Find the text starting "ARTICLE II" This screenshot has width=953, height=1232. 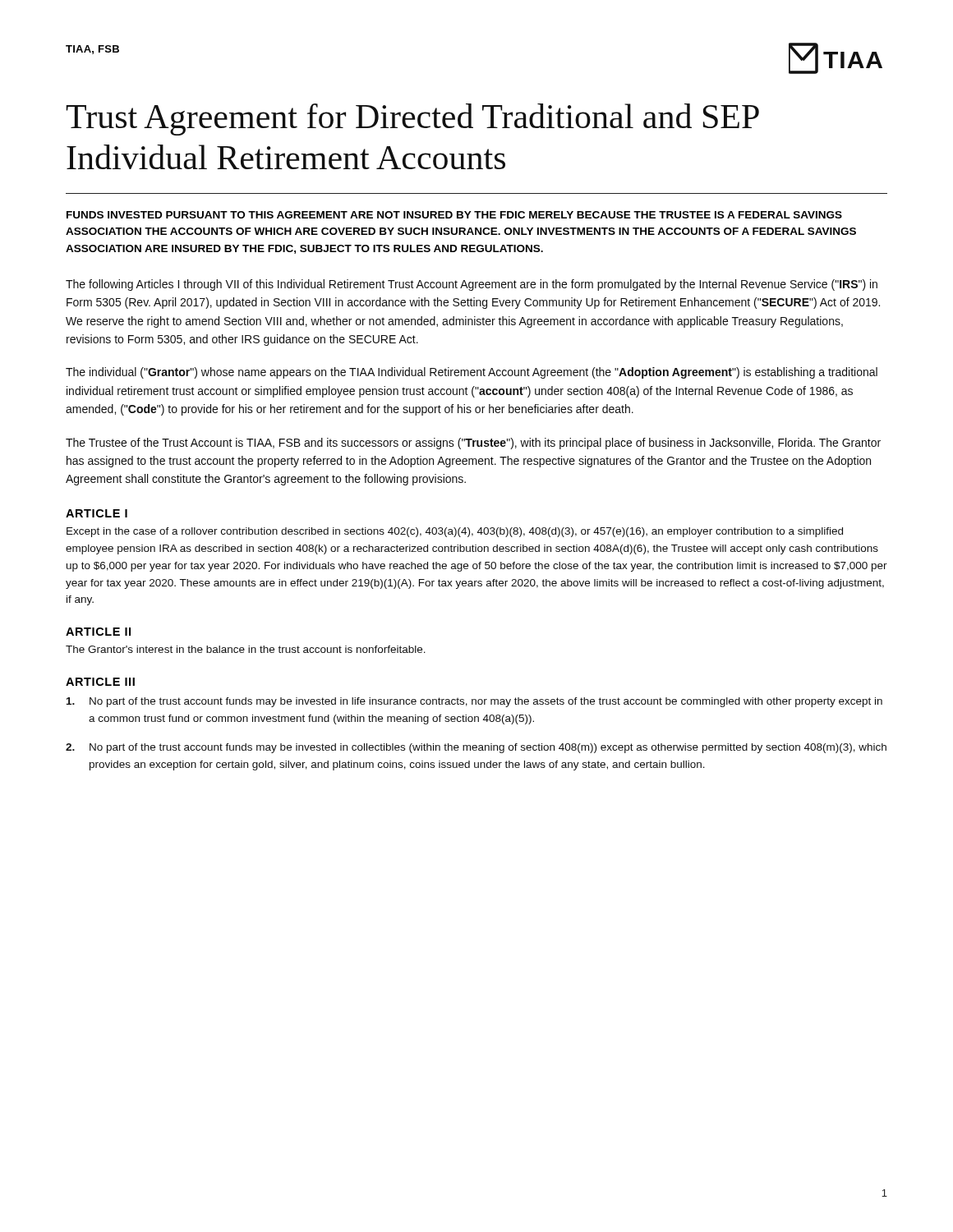99,632
